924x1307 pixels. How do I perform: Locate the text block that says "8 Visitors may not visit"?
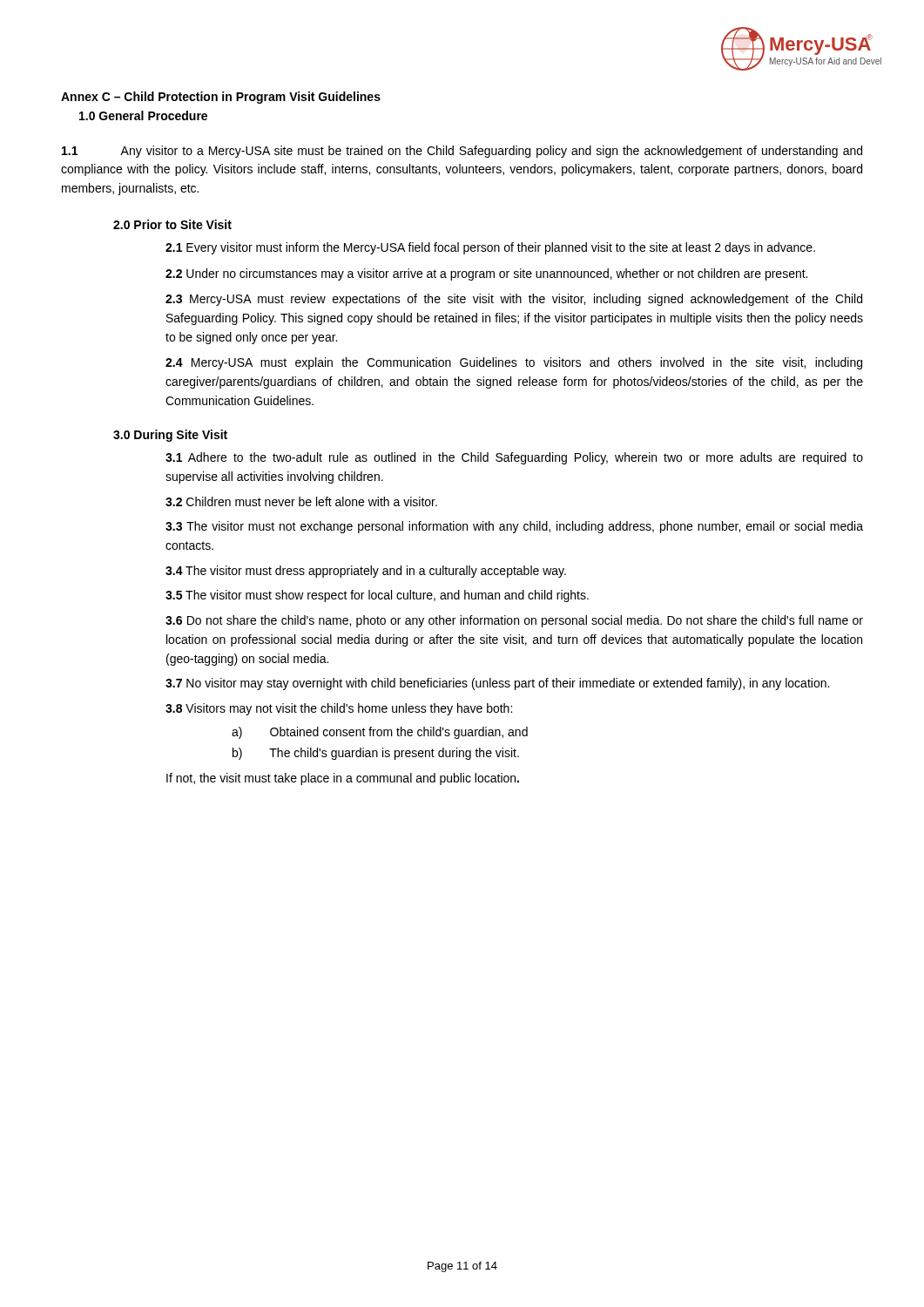point(339,708)
